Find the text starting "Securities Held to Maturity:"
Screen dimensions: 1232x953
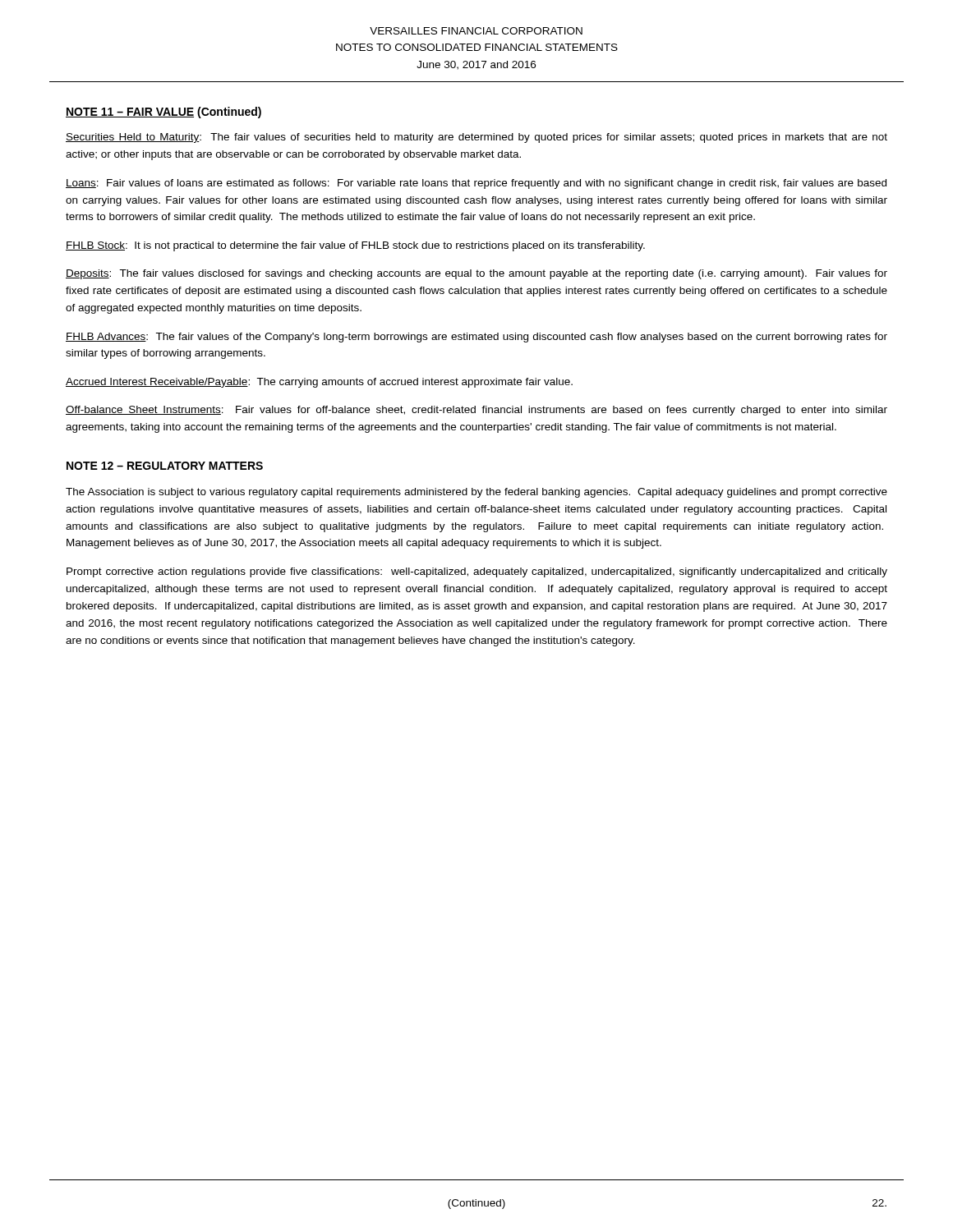pos(476,146)
